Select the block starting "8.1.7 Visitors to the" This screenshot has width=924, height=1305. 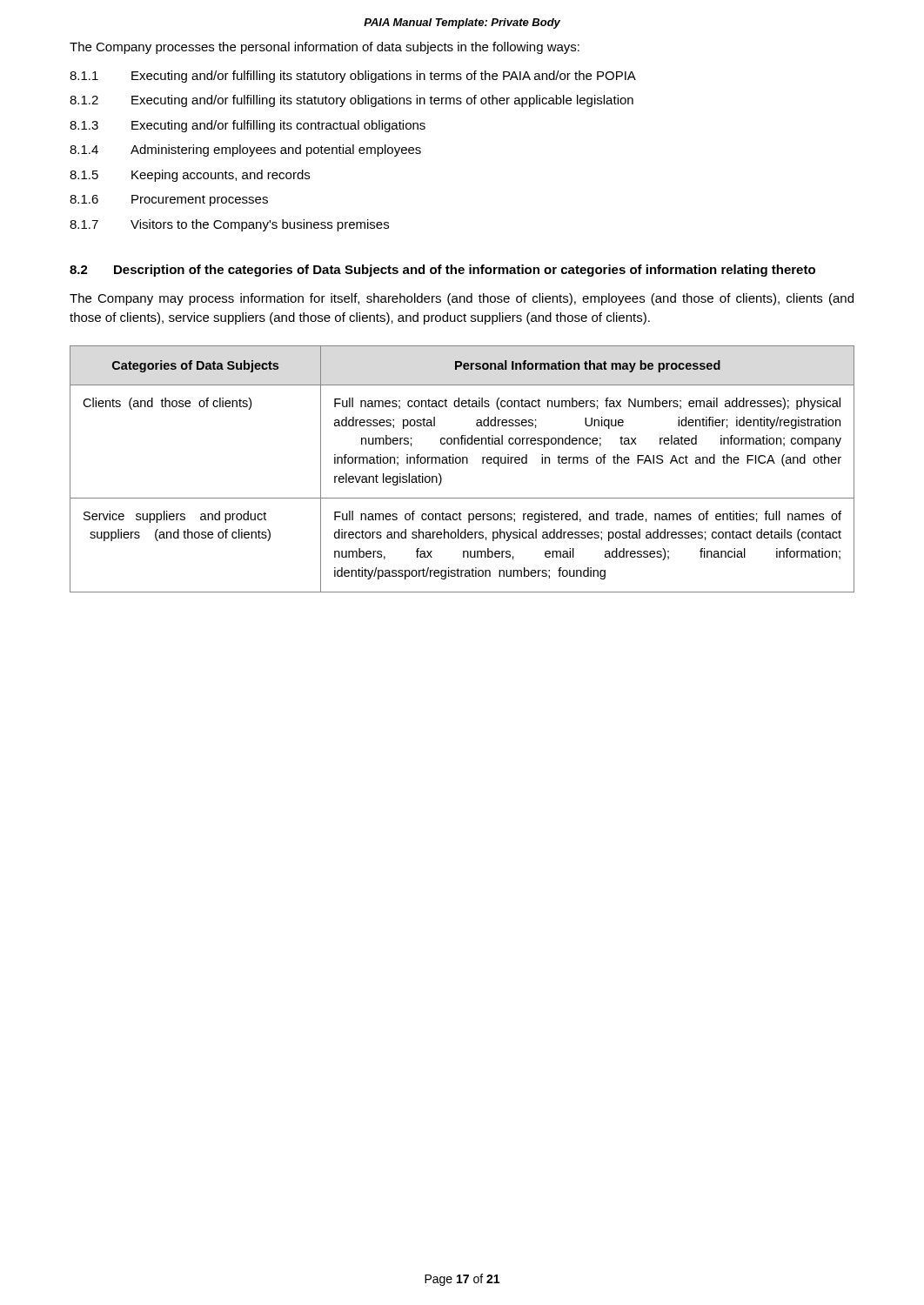[229, 225]
